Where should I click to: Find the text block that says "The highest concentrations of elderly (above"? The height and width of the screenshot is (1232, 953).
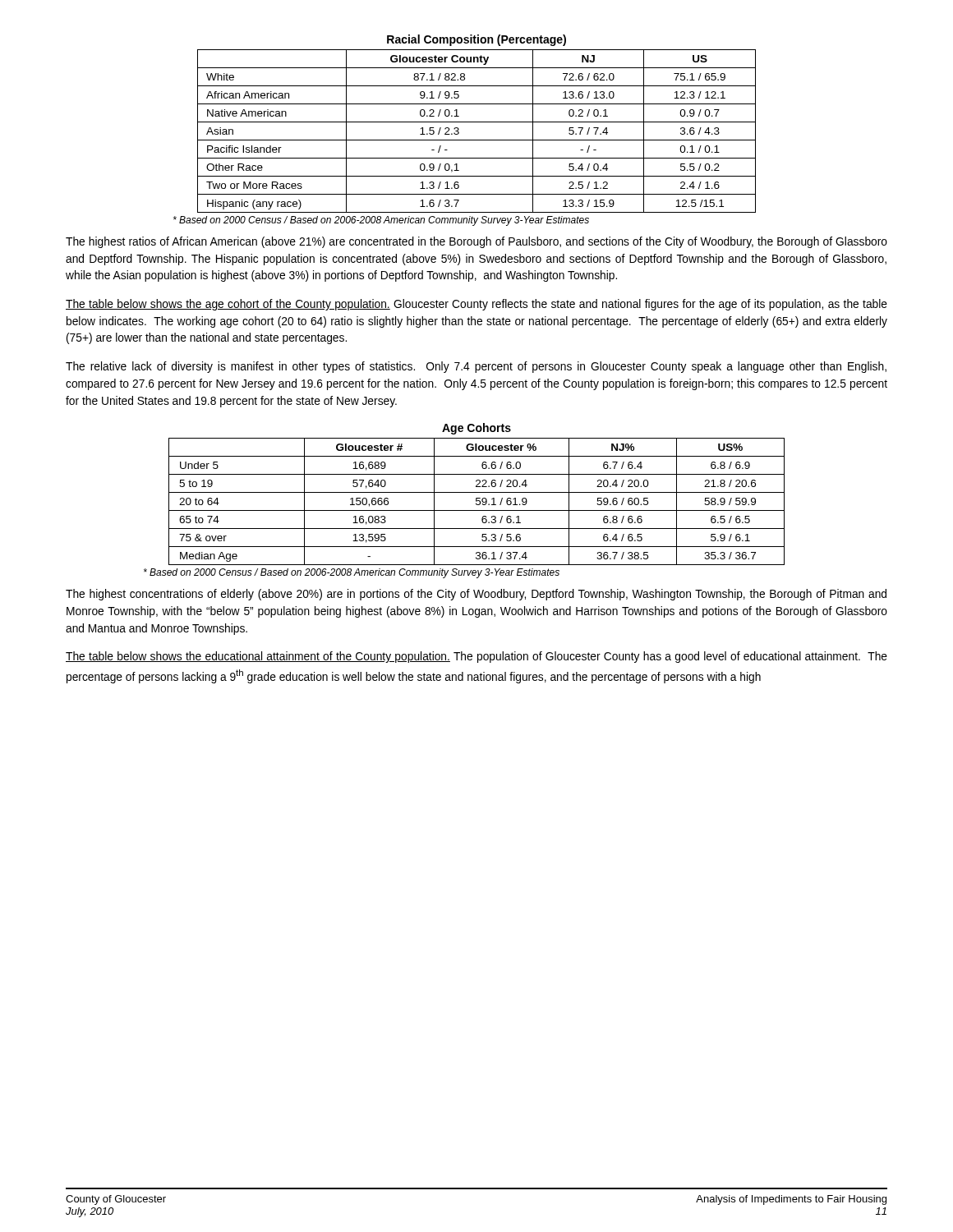[476, 611]
